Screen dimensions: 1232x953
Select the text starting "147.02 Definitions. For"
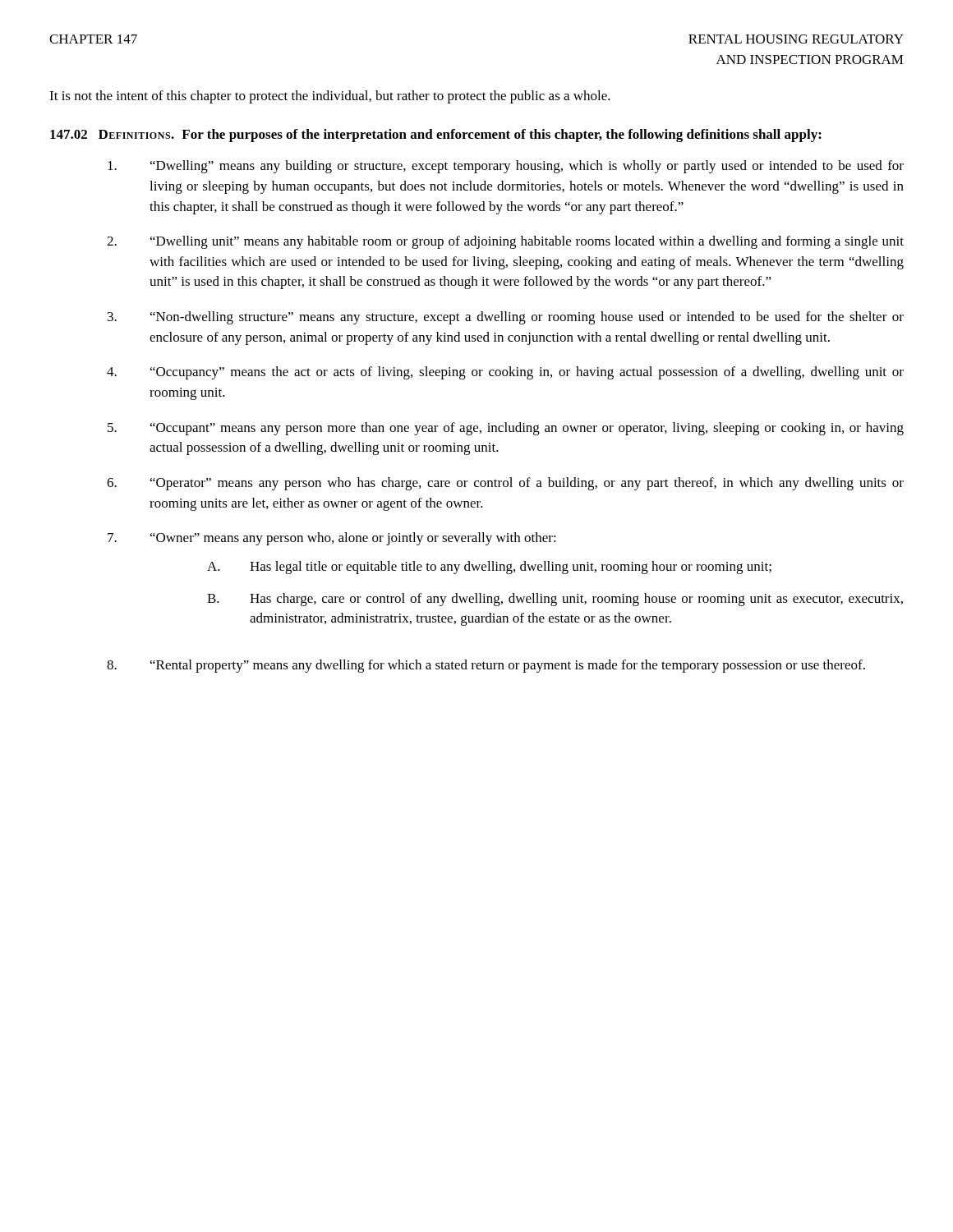click(x=436, y=134)
